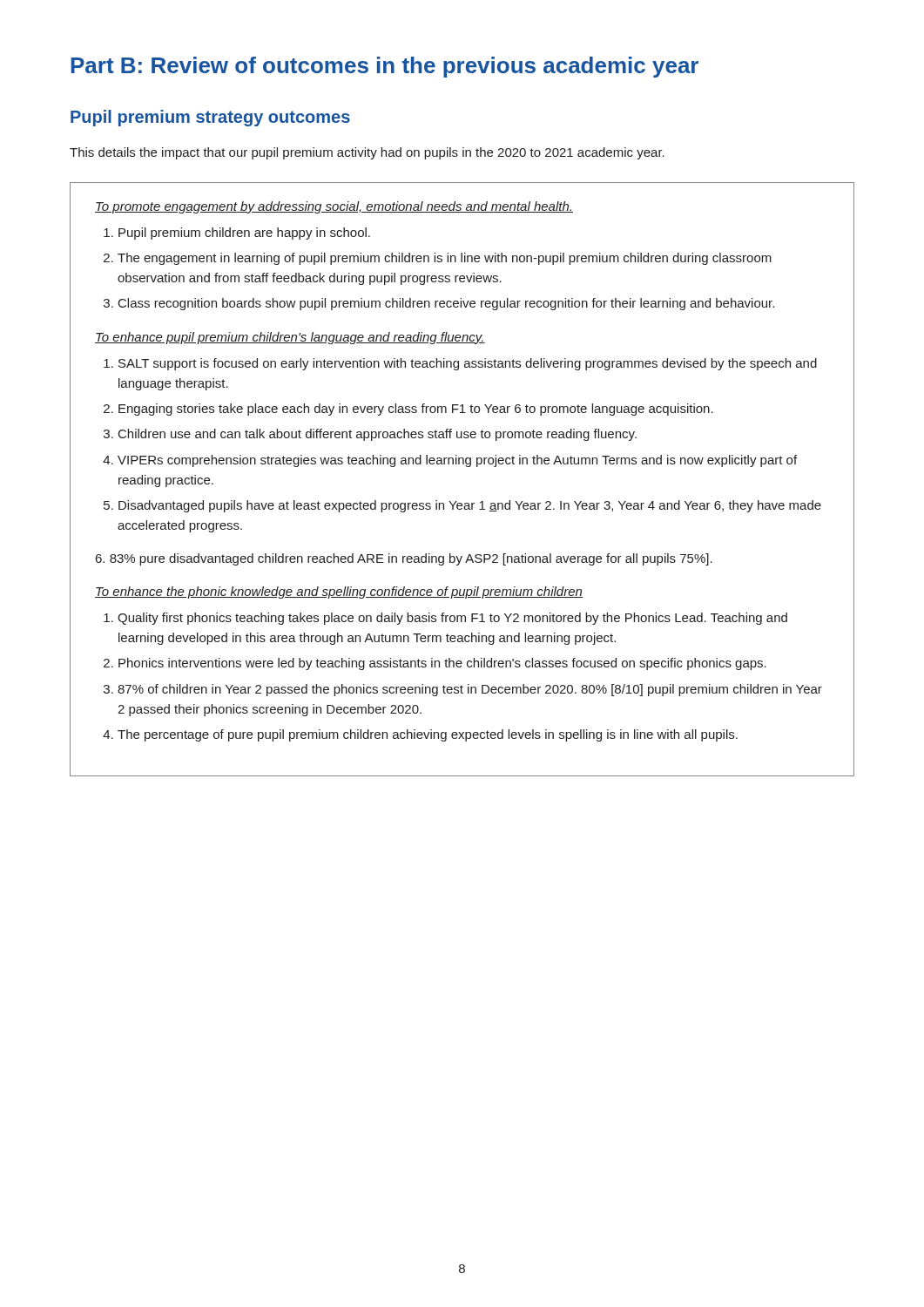Where is the passage that starts "To enhance the phonic"?
The height and width of the screenshot is (1307, 924).
pos(462,591)
